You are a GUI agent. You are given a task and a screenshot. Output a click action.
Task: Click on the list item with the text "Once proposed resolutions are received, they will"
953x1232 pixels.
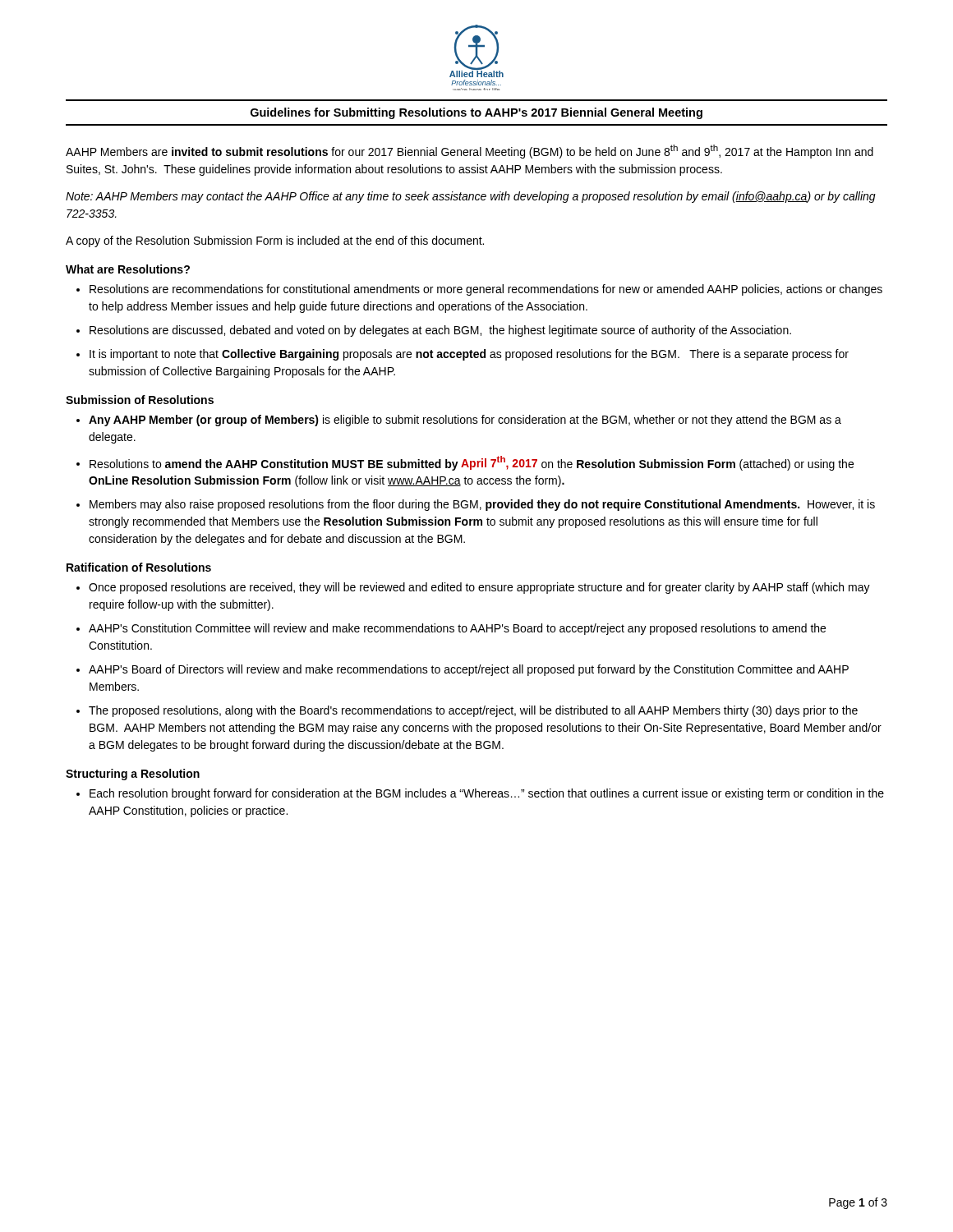(479, 596)
